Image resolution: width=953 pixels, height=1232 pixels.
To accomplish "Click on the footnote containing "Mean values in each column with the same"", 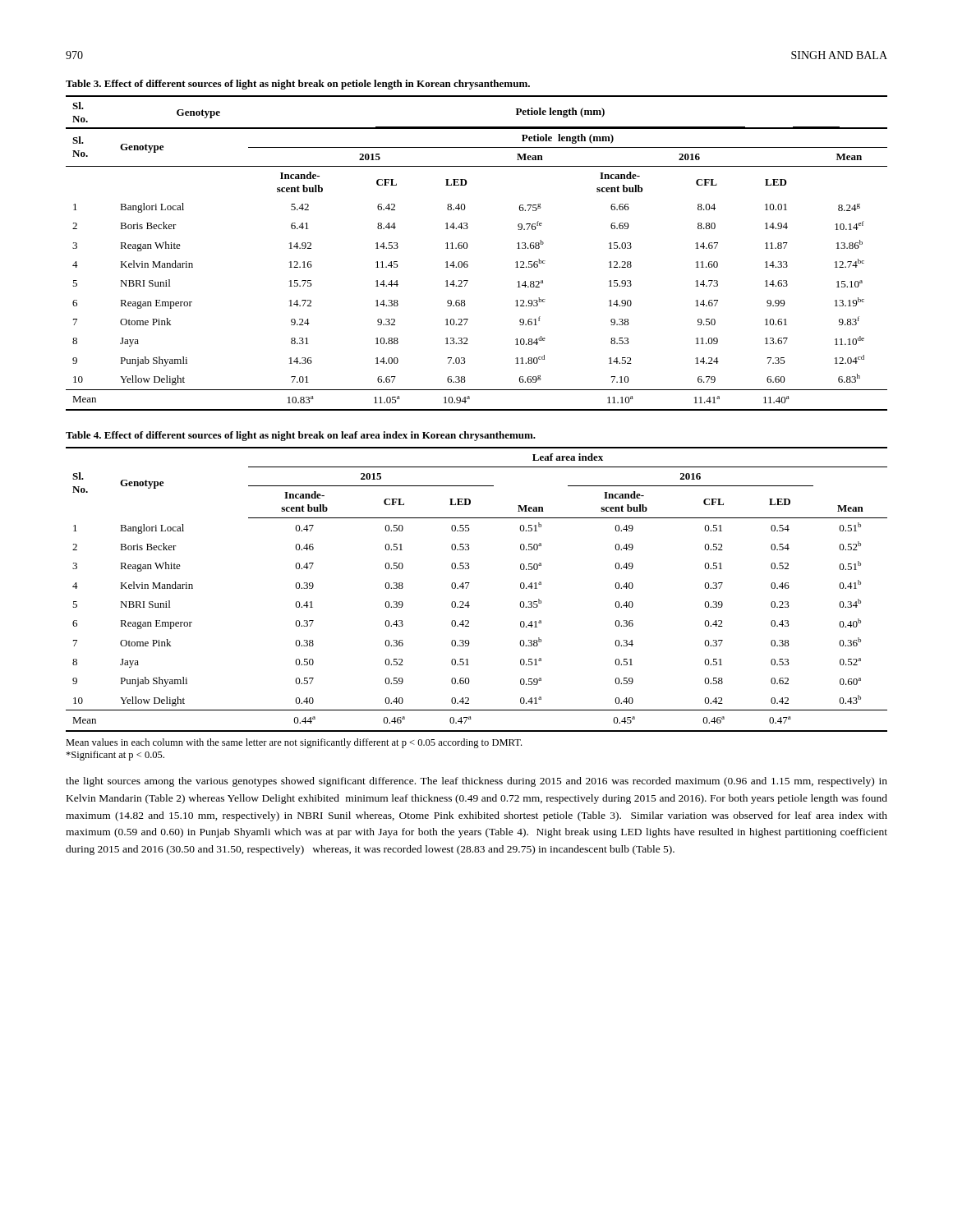I will click(x=294, y=748).
